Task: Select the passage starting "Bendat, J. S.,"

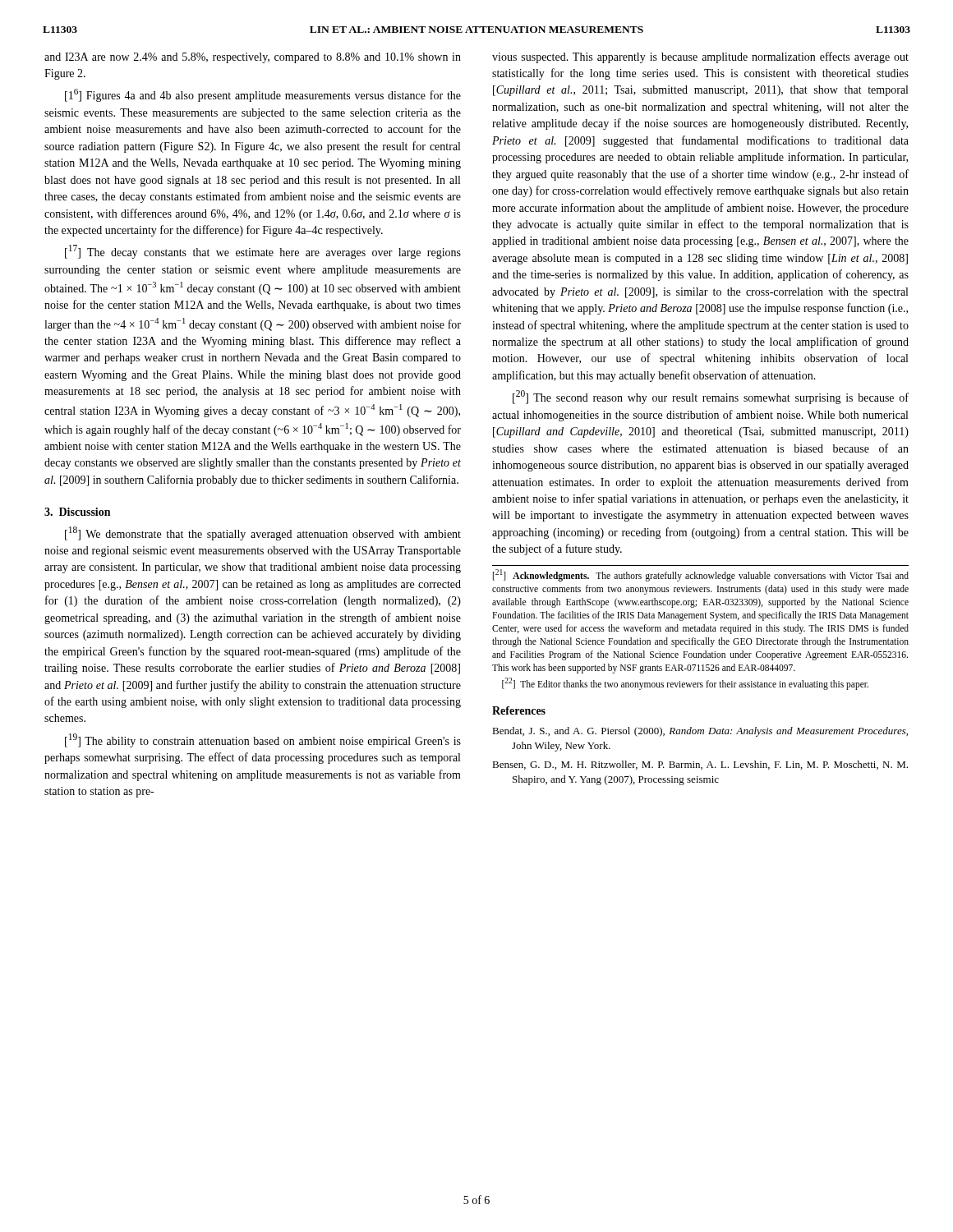Action: [x=700, y=756]
